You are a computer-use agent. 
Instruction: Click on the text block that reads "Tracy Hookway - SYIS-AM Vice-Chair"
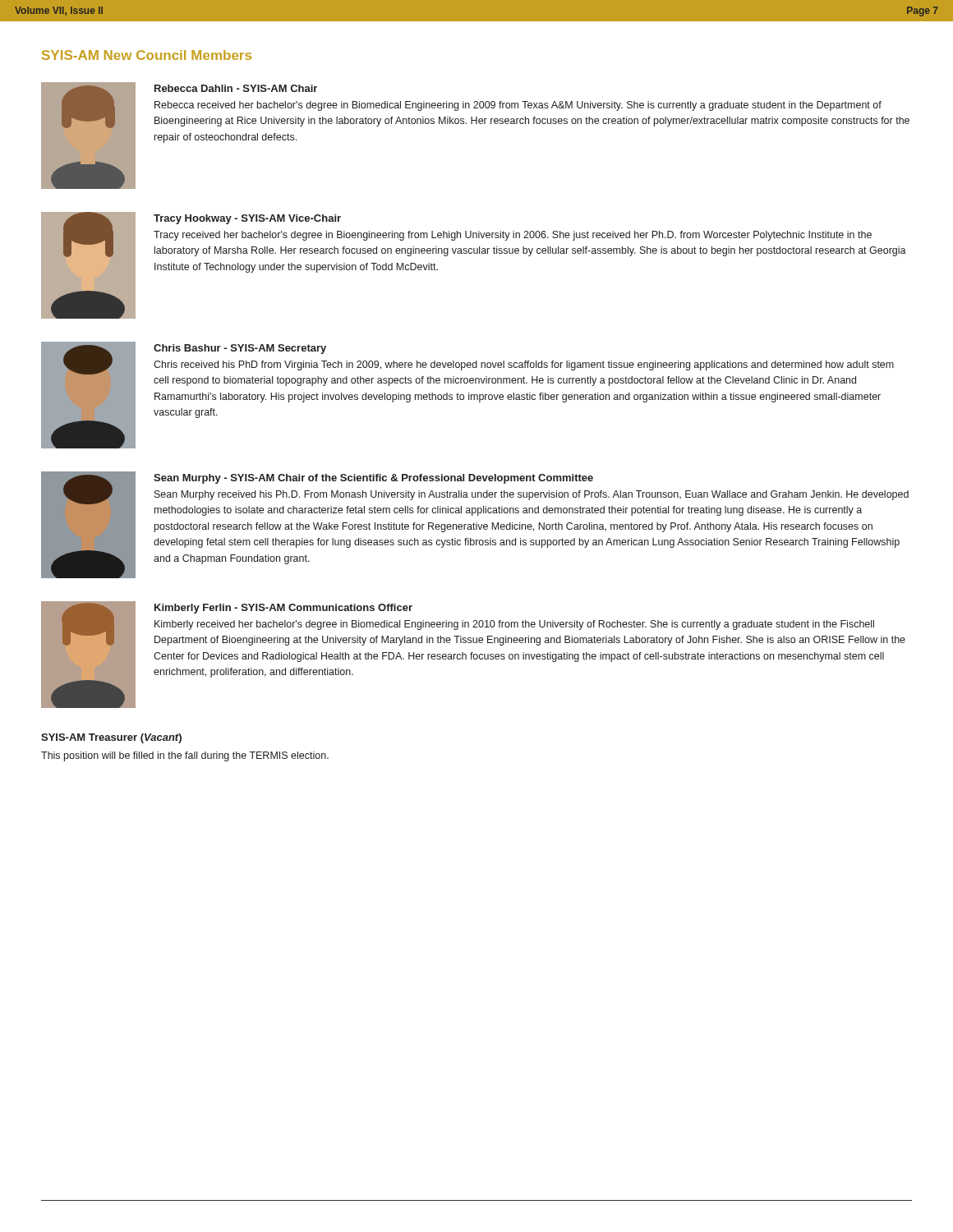pyautogui.click(x=533, y=244)
